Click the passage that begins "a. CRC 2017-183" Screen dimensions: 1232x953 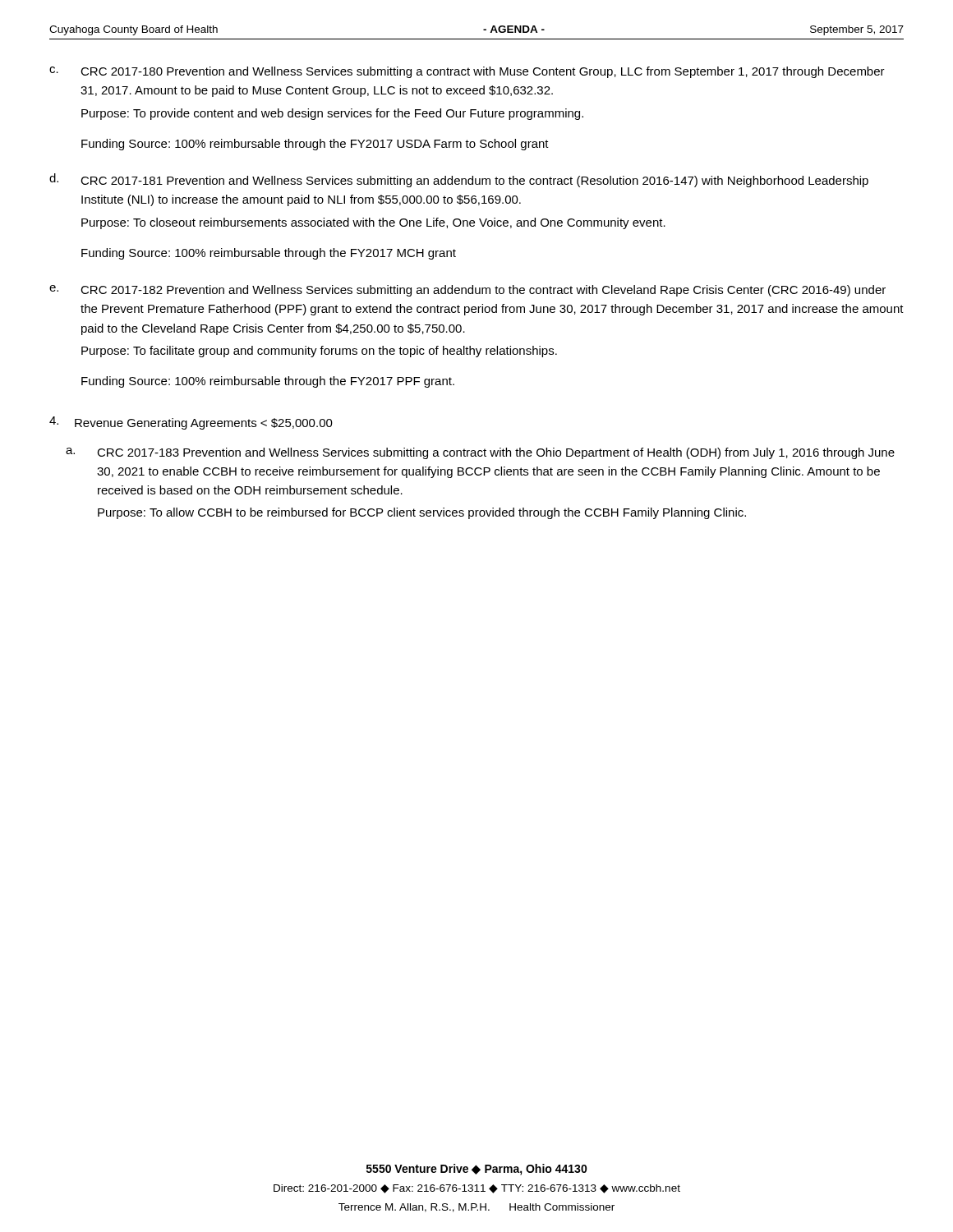point(485,471)
